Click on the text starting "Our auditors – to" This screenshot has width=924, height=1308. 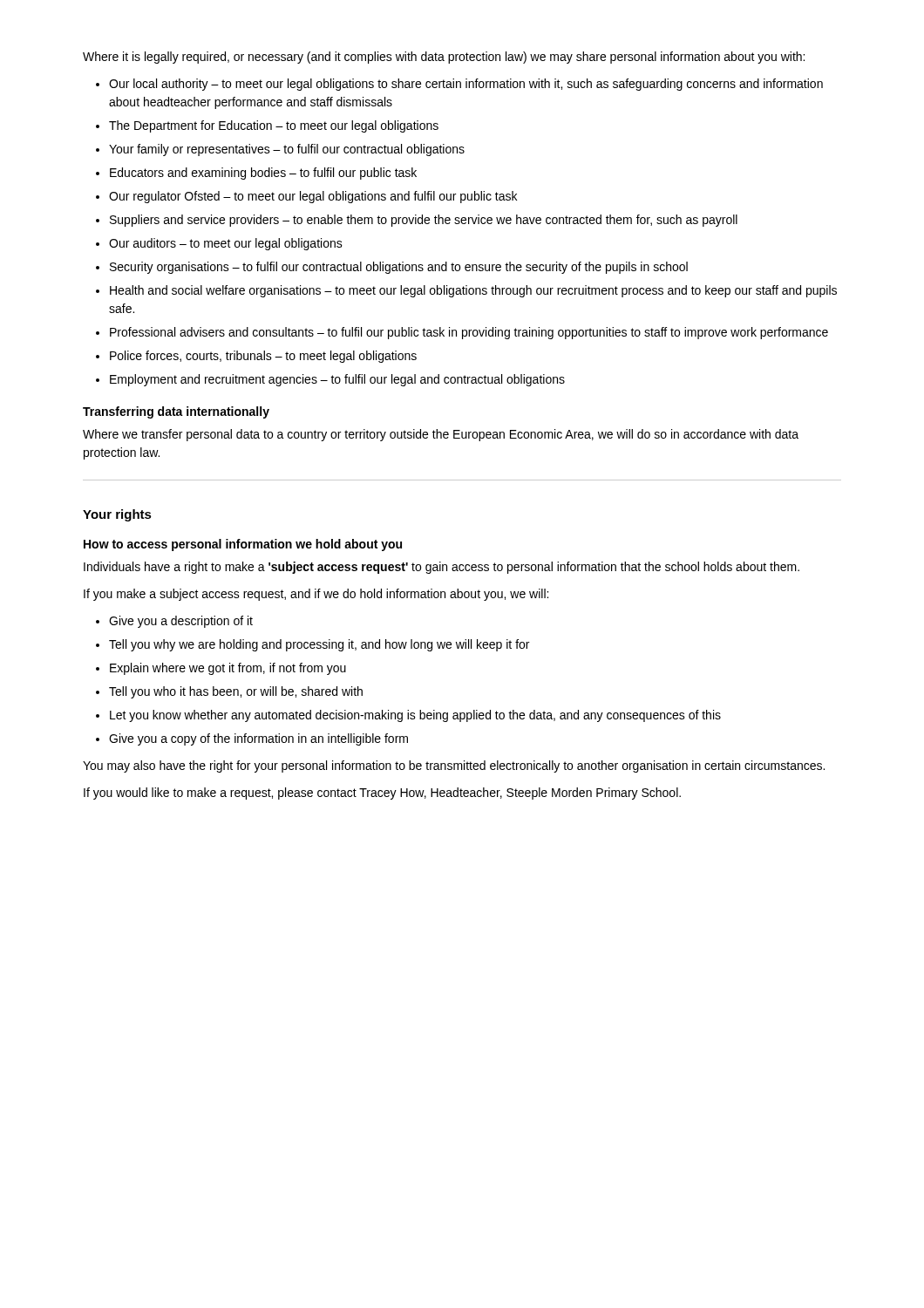click(x=226, y=243)
